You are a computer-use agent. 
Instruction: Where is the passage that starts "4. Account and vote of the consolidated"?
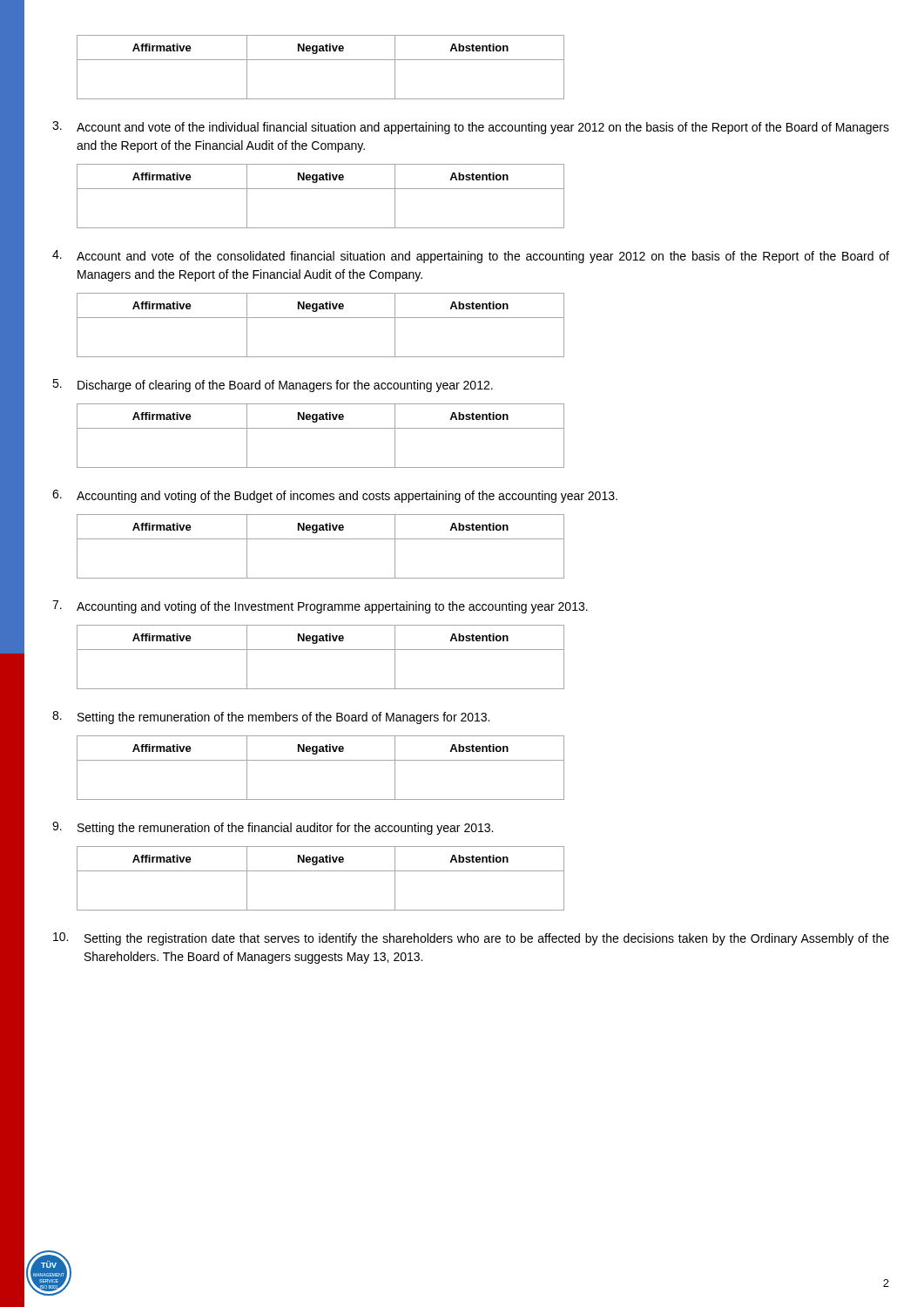pyautogui.click(x=471, y=302)
